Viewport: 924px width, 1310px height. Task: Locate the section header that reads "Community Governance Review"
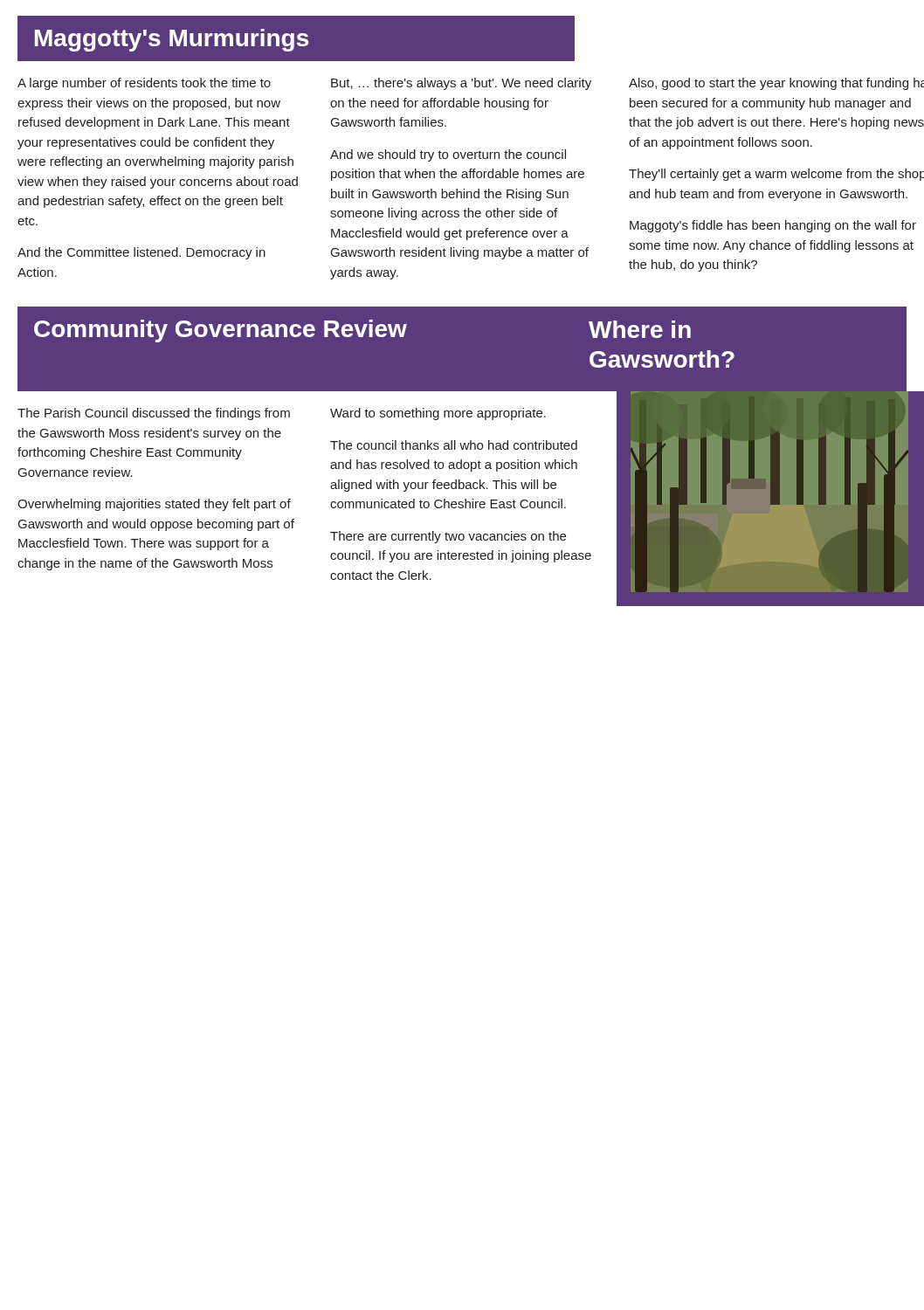point(220,329)
